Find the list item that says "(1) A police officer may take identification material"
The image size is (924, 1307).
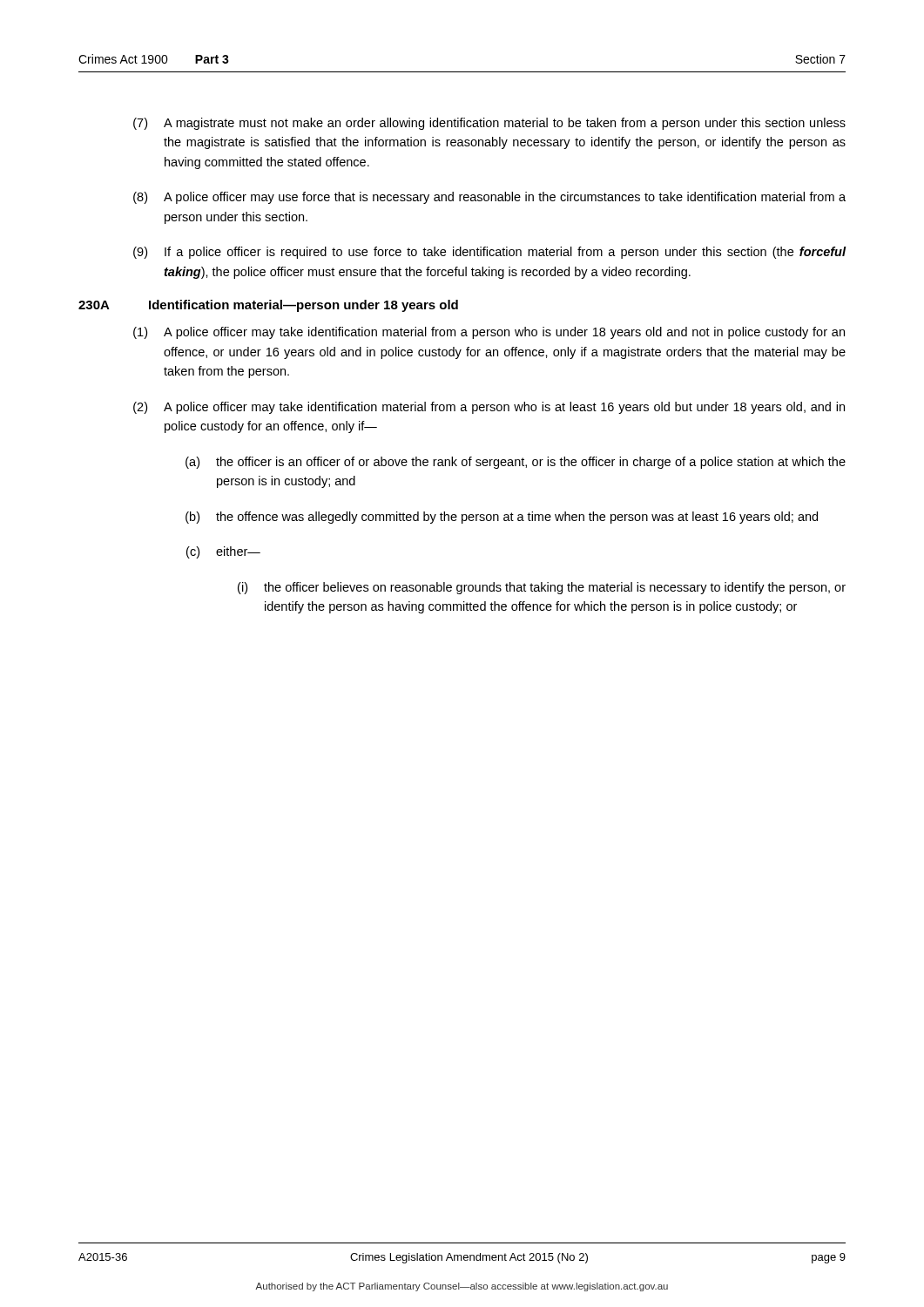click(462, 352)
